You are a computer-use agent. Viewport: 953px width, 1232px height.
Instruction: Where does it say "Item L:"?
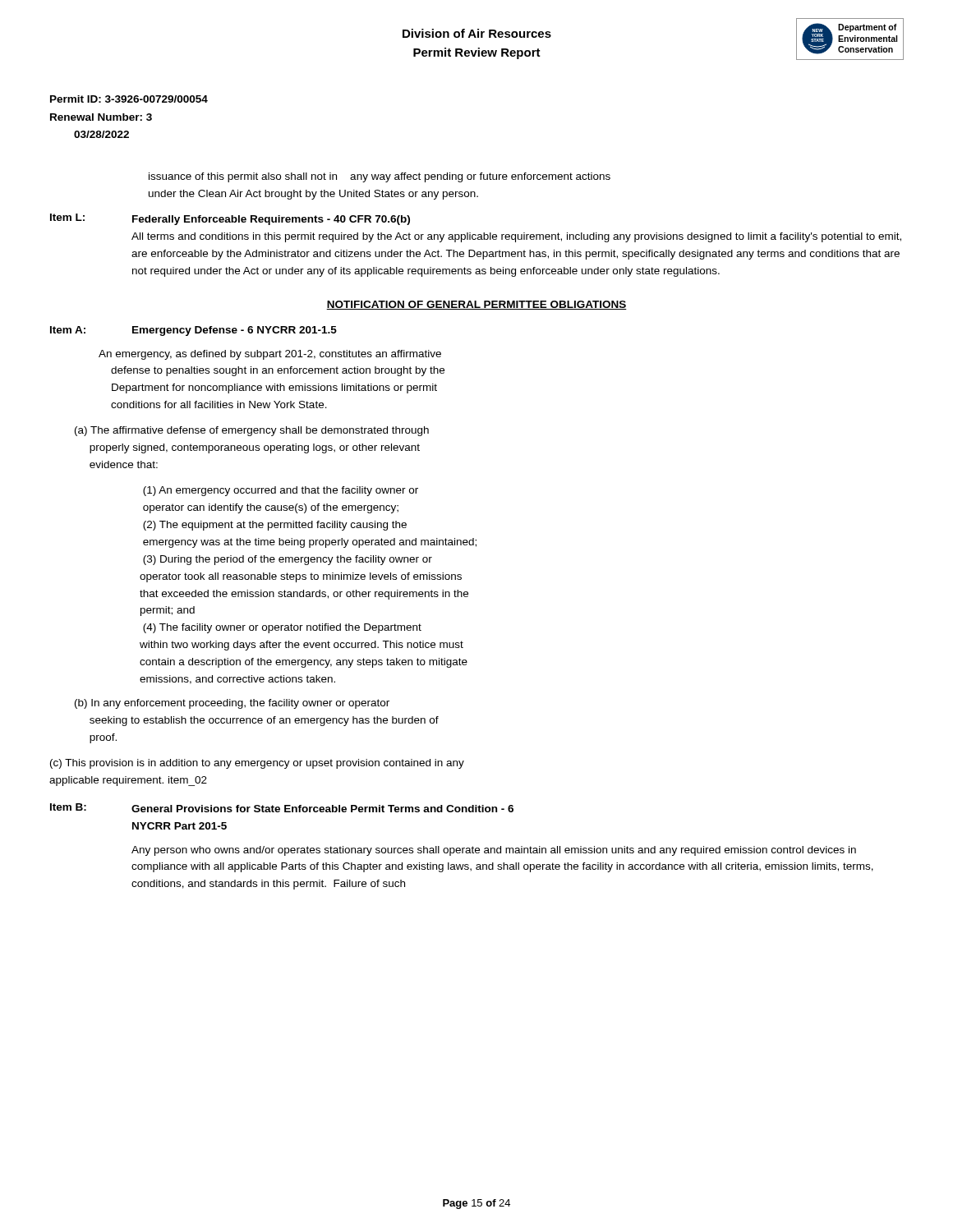[67, 217]
